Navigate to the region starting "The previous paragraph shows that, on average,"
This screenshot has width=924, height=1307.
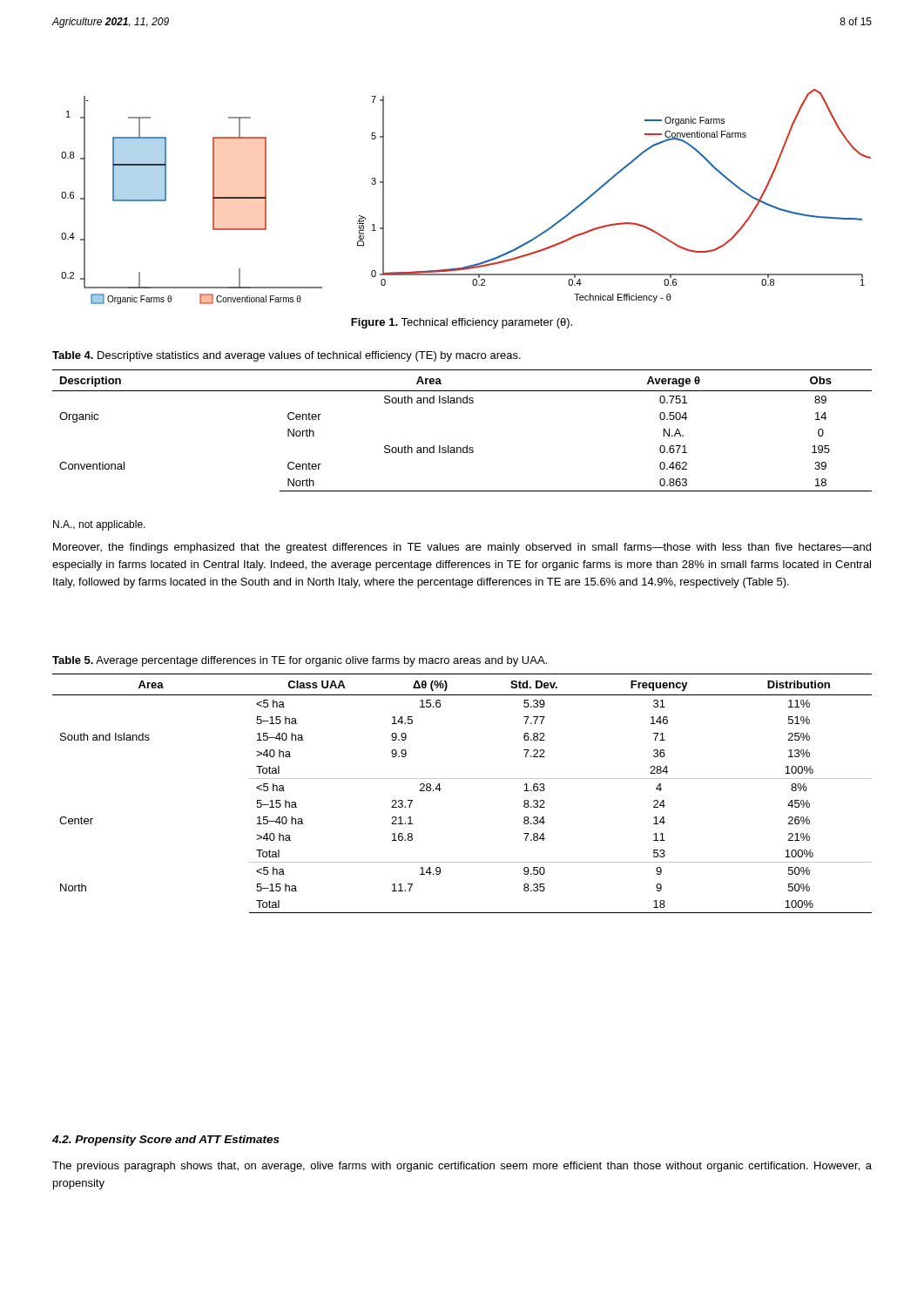(x=462, y=1174)
